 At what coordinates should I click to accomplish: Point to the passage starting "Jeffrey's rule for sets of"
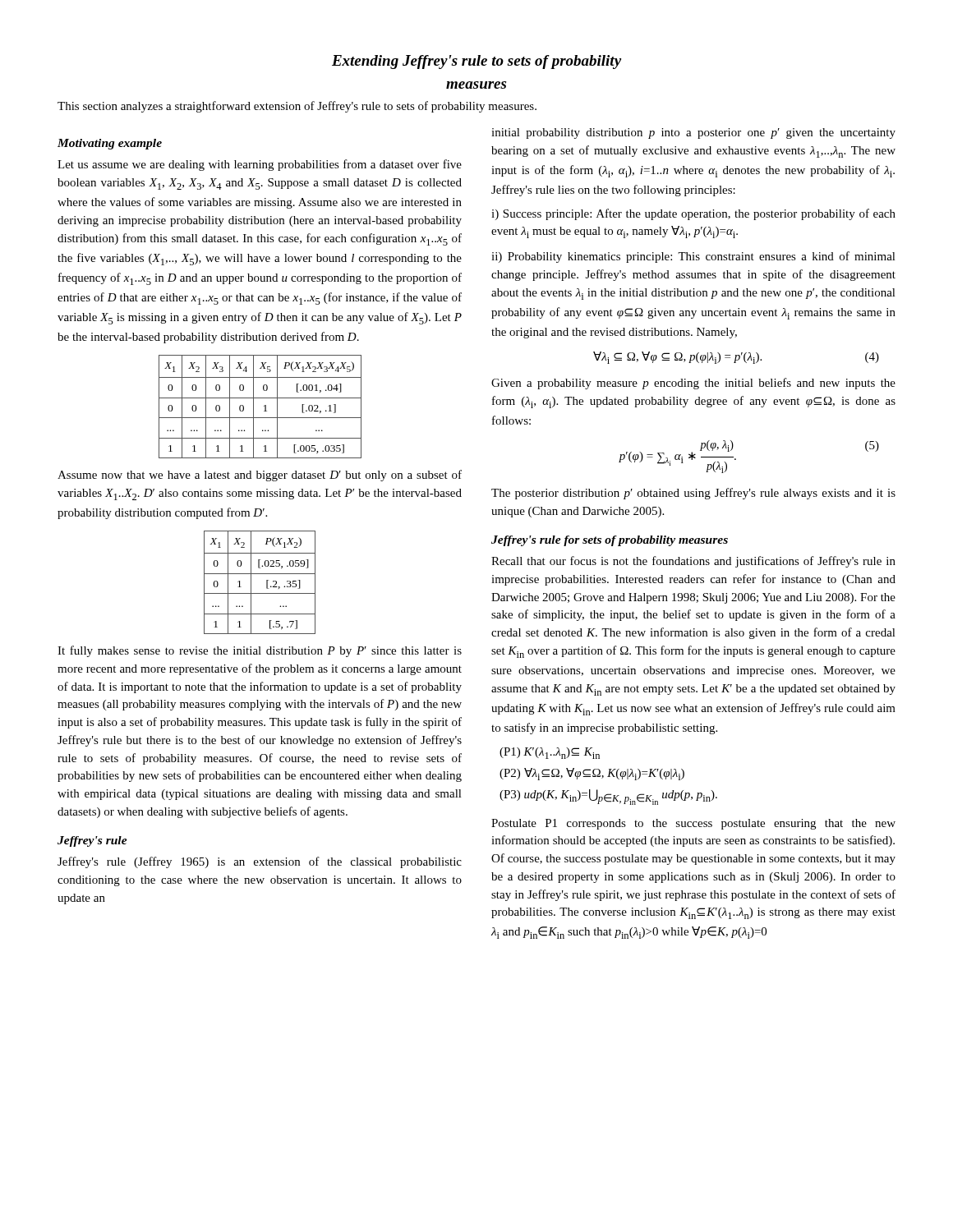(x=610, y=539)
